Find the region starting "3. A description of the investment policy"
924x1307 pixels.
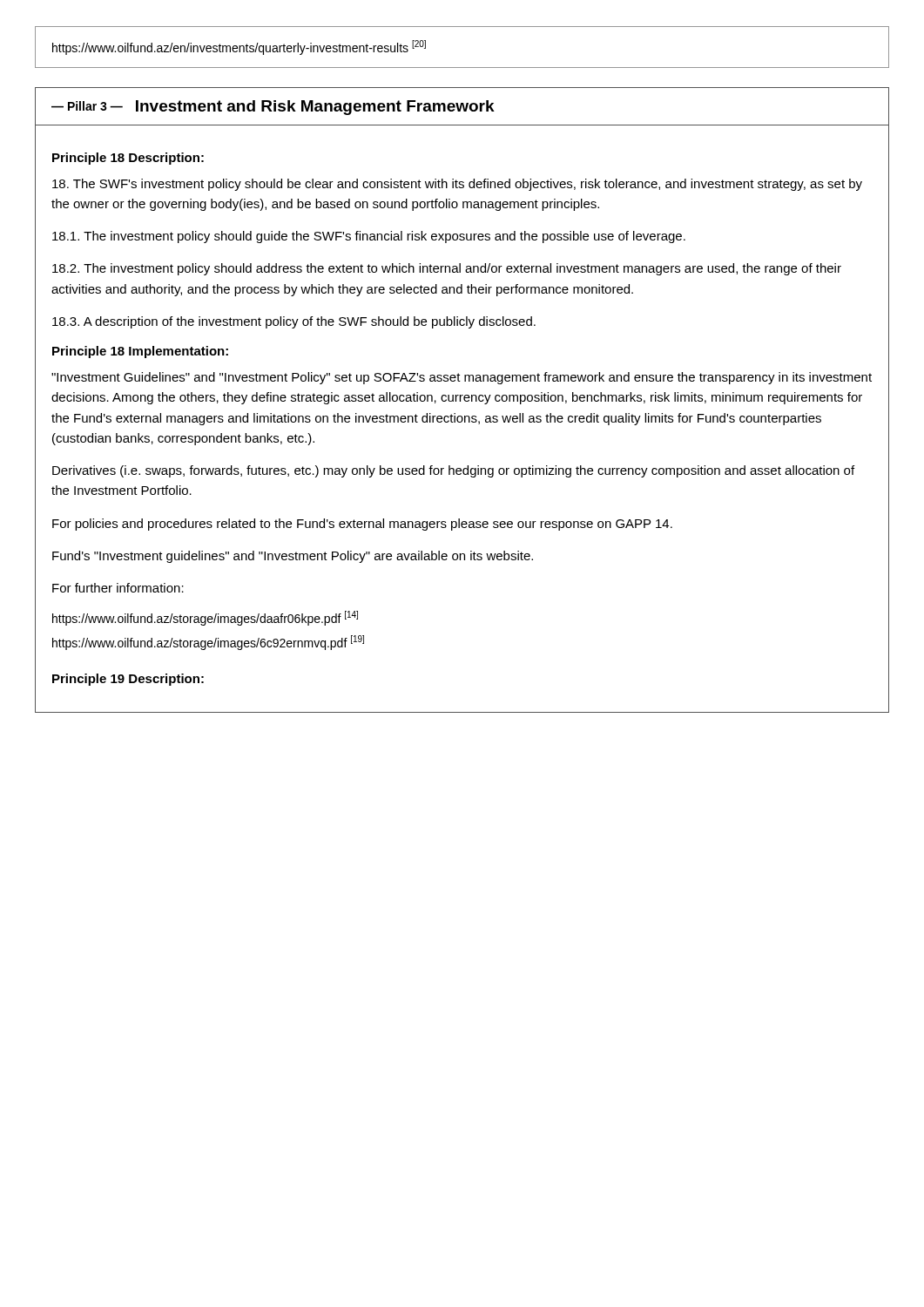294,321
